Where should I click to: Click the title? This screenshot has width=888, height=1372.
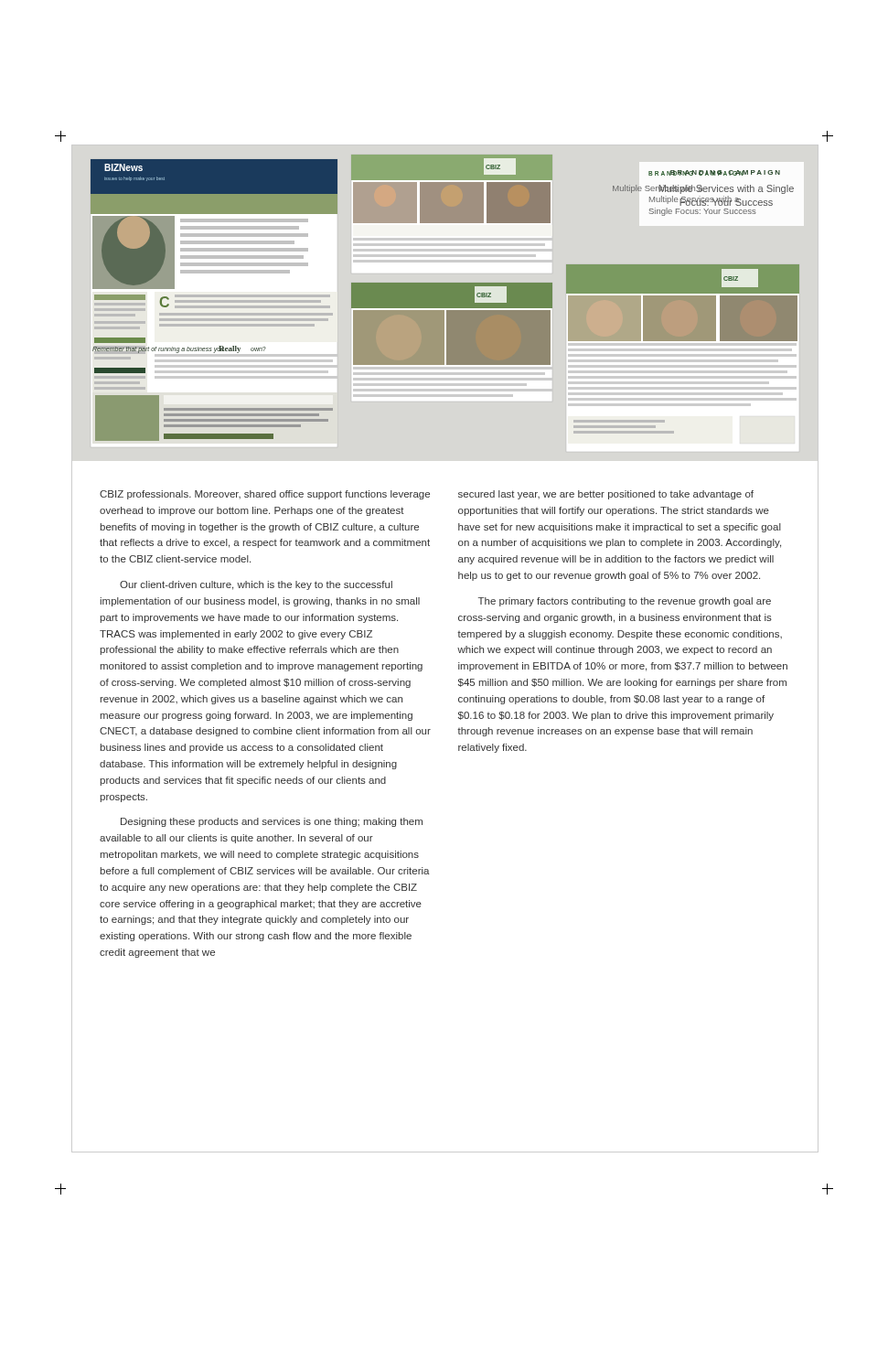tap(639, 1287)
